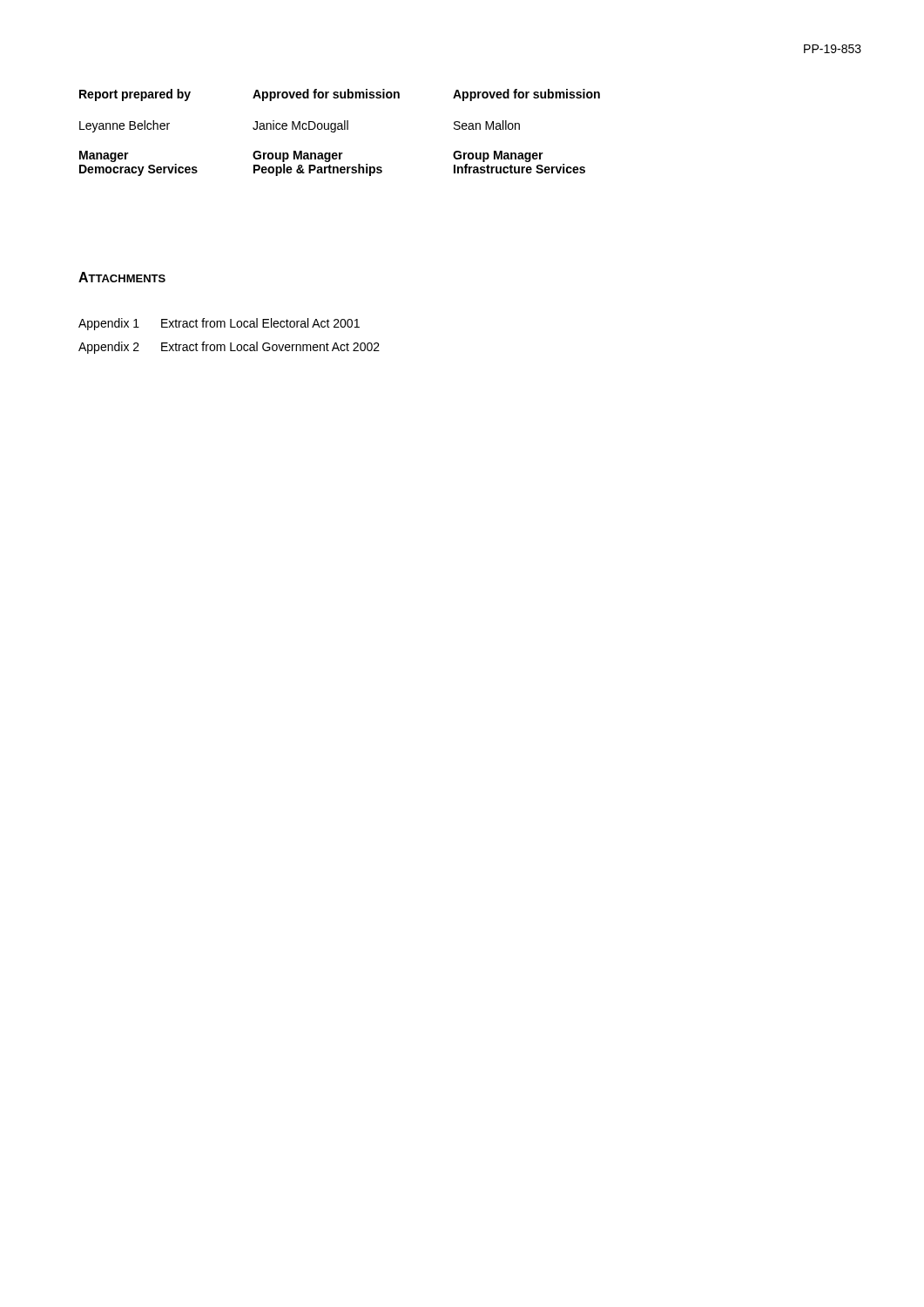
Task: Click the passage that begins "Appendix 2 Extract"
Action: (229, 347)
